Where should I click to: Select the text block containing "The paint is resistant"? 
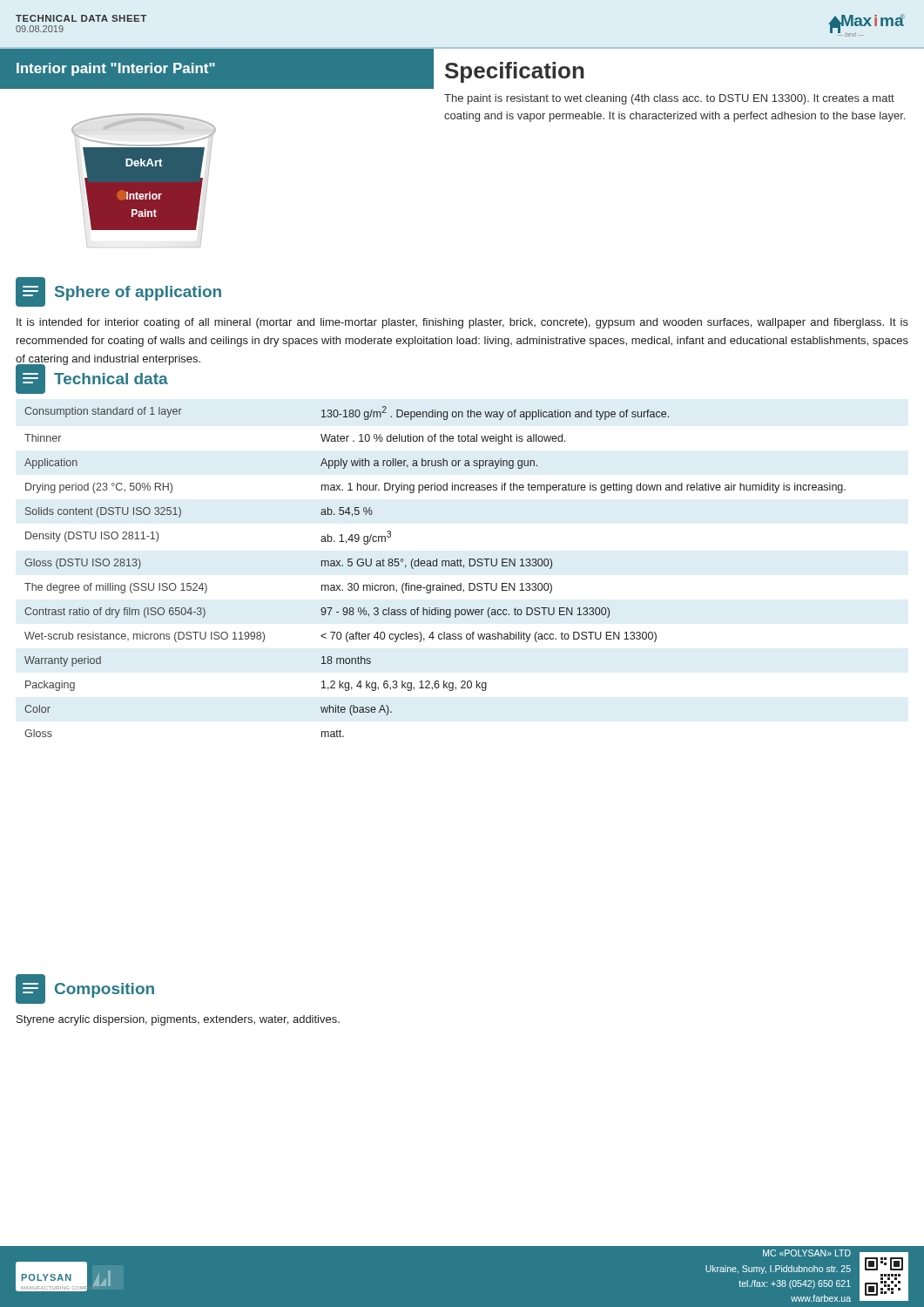pos(675,107)
